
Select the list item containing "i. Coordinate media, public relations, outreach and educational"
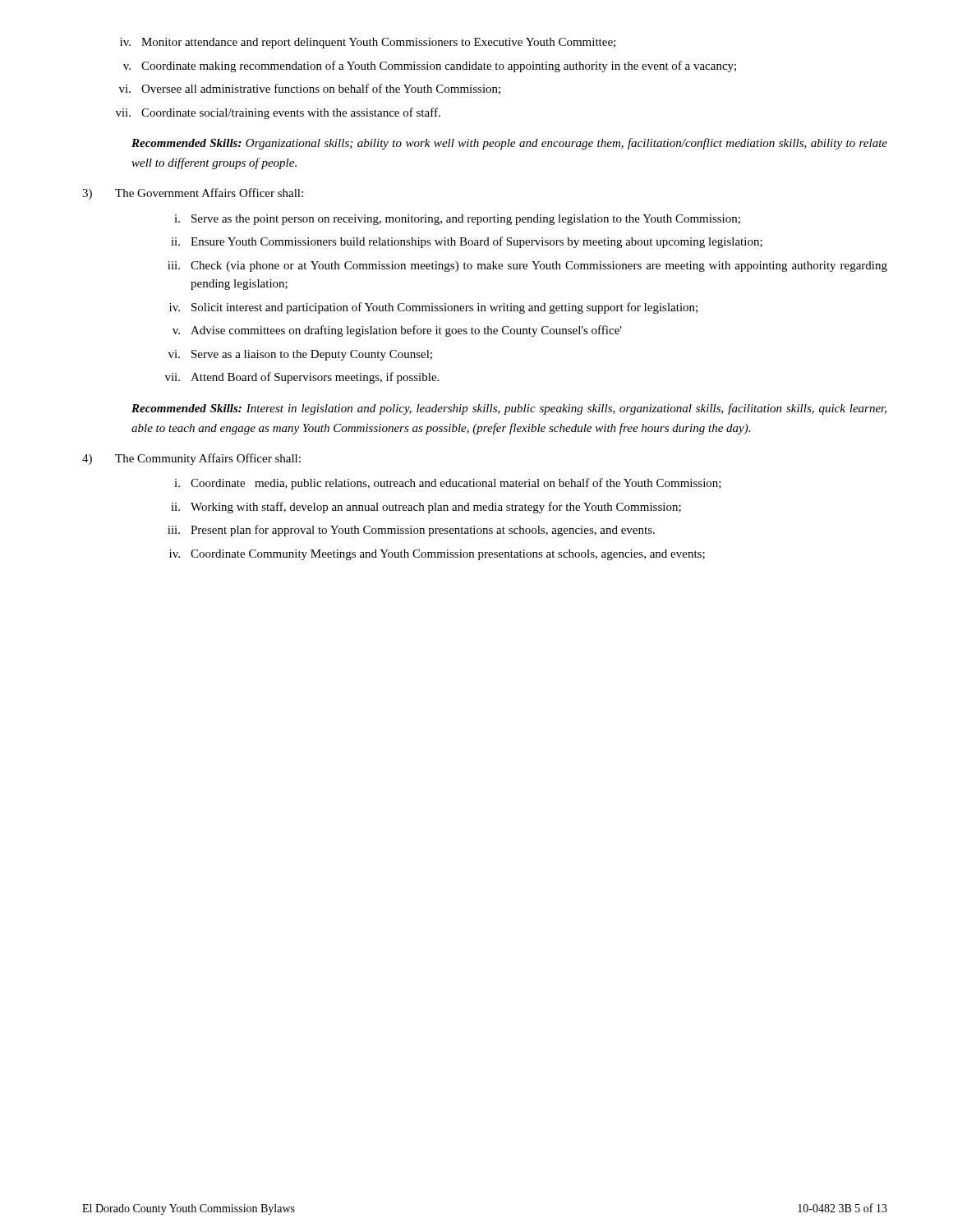tap(509, 483)
